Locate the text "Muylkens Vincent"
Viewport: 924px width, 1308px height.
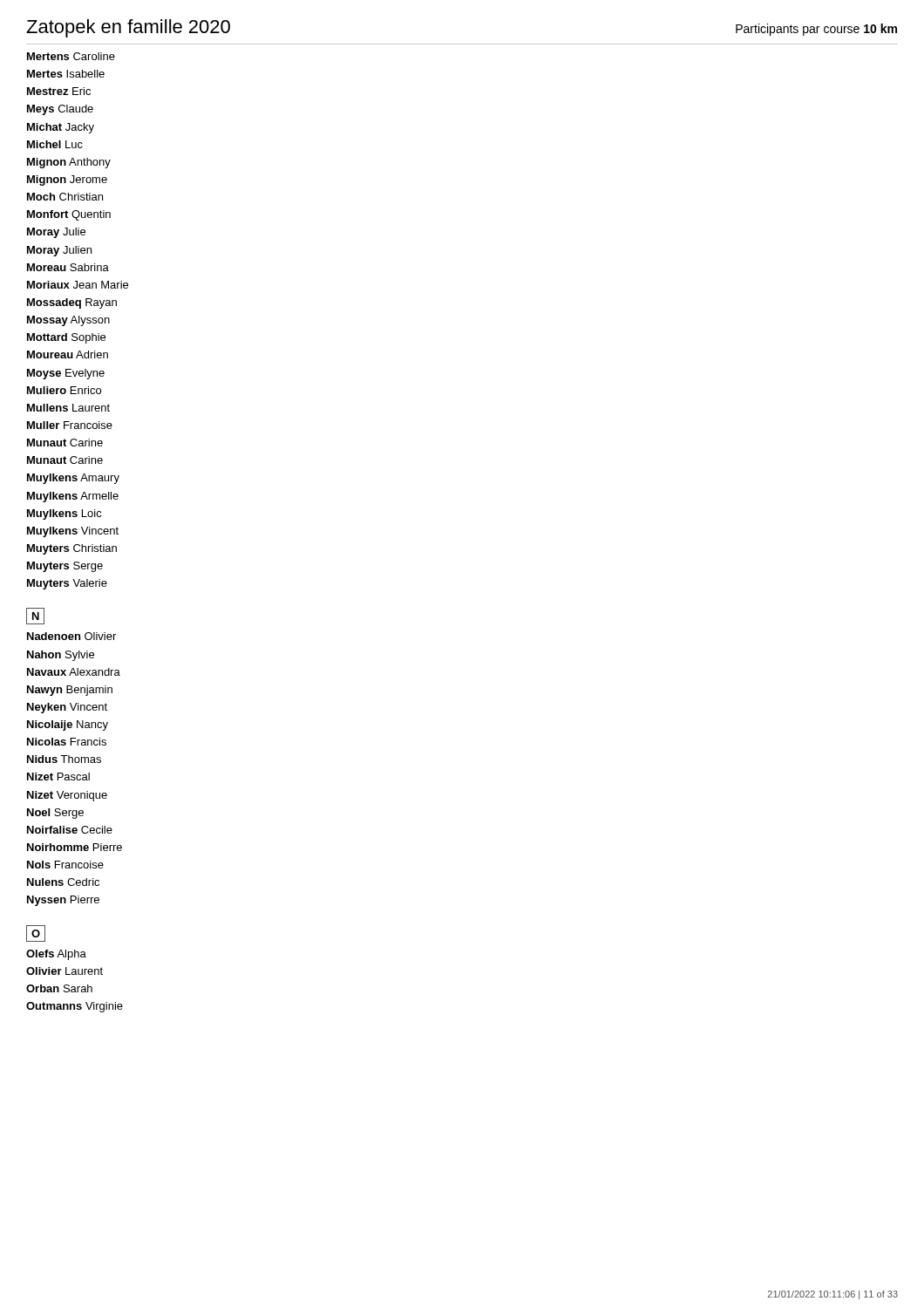[72, 530]
